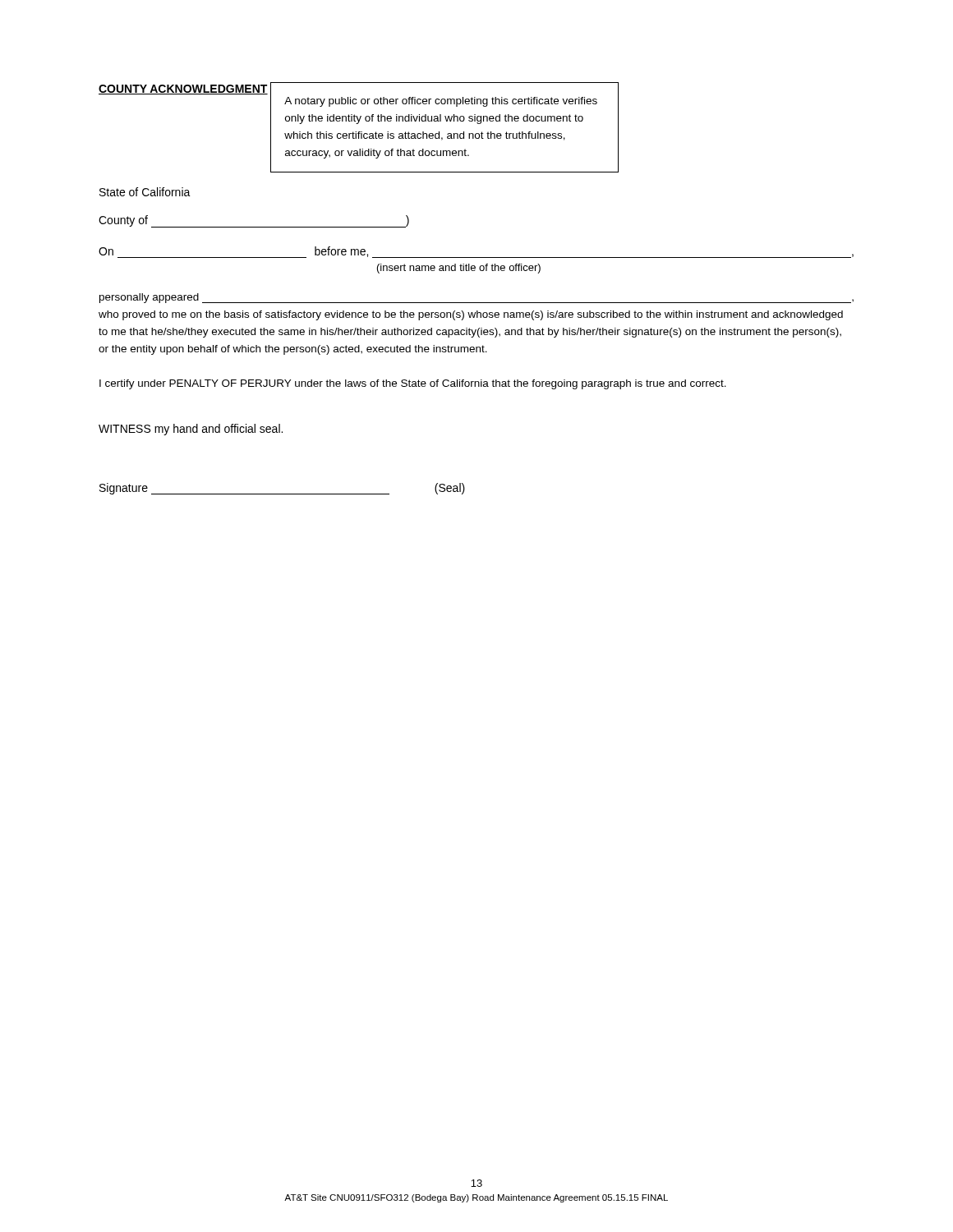Click on the passage starting "COUNTY ACKNOWLEDGMENT"
Viewport: 953px width, 1232px height.
(x=183, y=89)
